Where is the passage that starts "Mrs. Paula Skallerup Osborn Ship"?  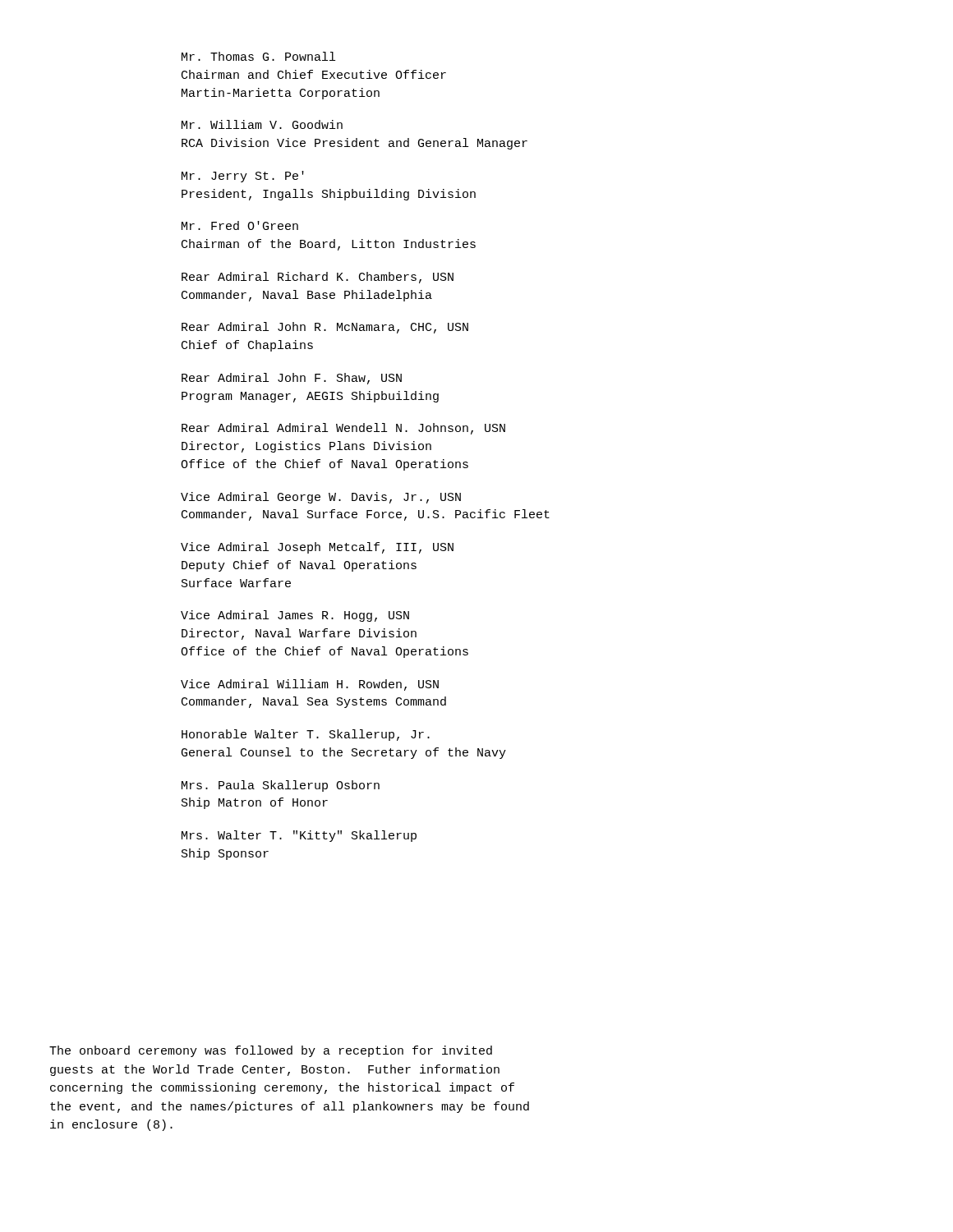[x=281, y=795]
